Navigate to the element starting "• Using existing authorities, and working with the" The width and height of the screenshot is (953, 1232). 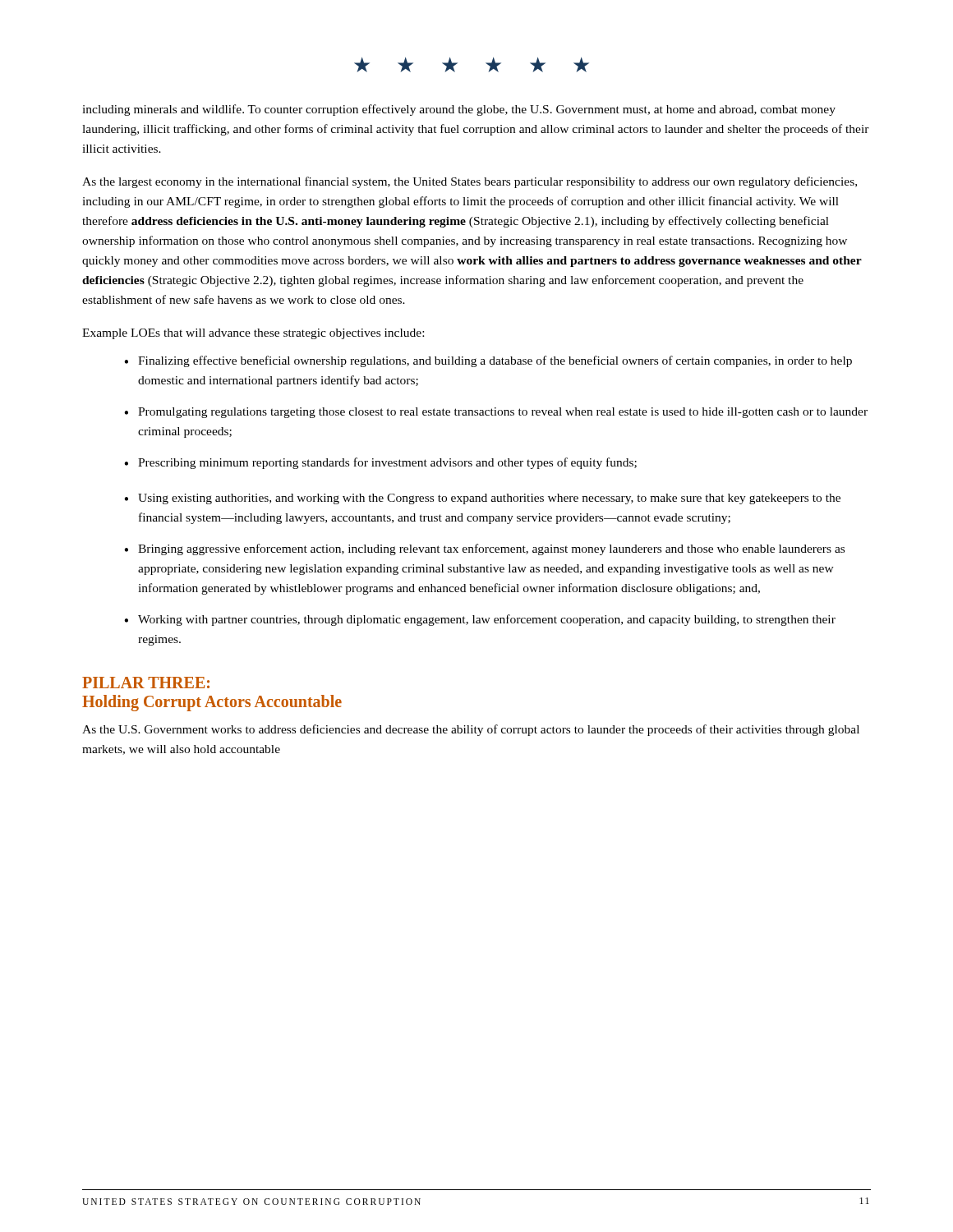pyautogui.click(x=493, y=508)
